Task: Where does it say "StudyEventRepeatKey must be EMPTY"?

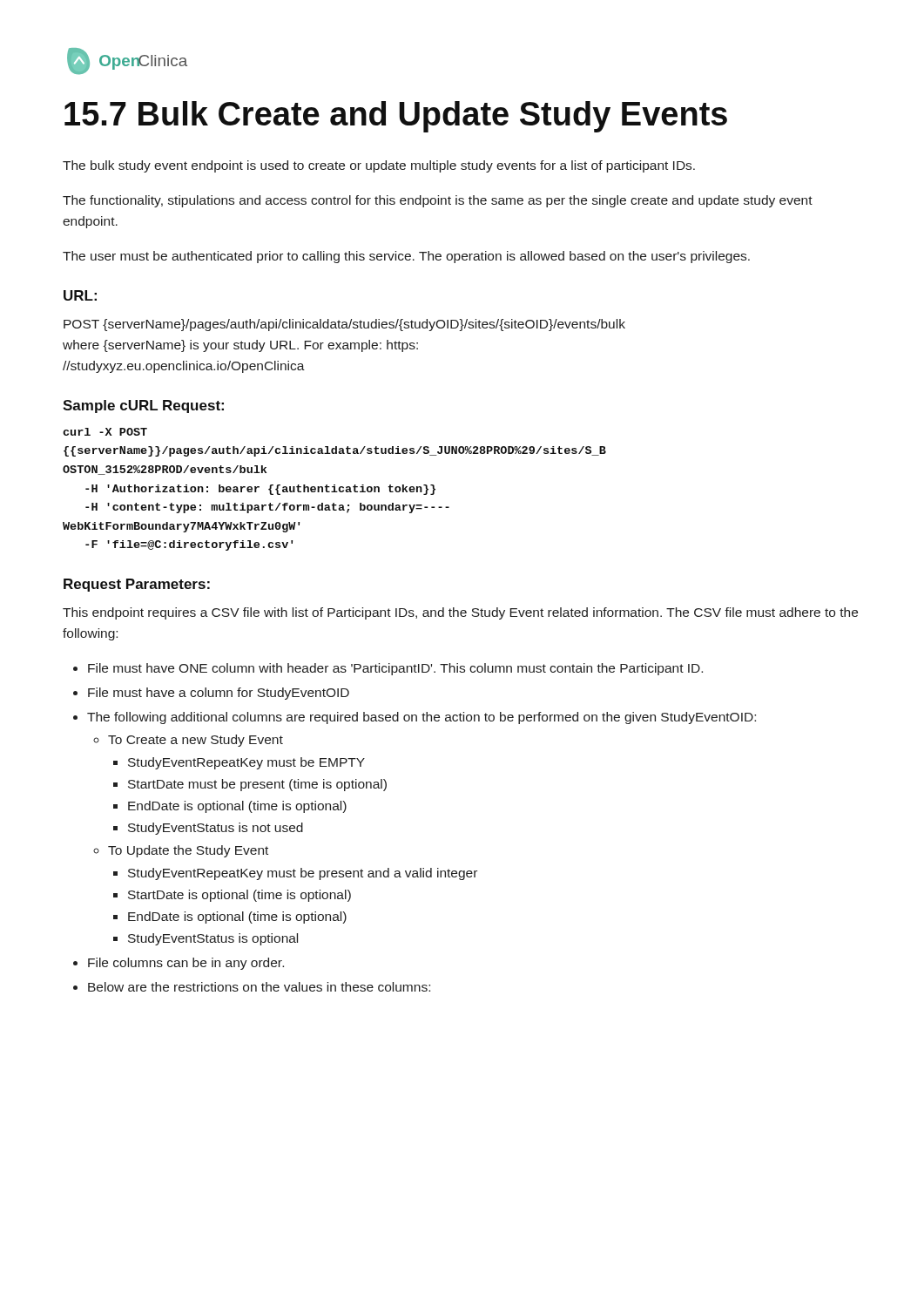Action: coord(246,762)
